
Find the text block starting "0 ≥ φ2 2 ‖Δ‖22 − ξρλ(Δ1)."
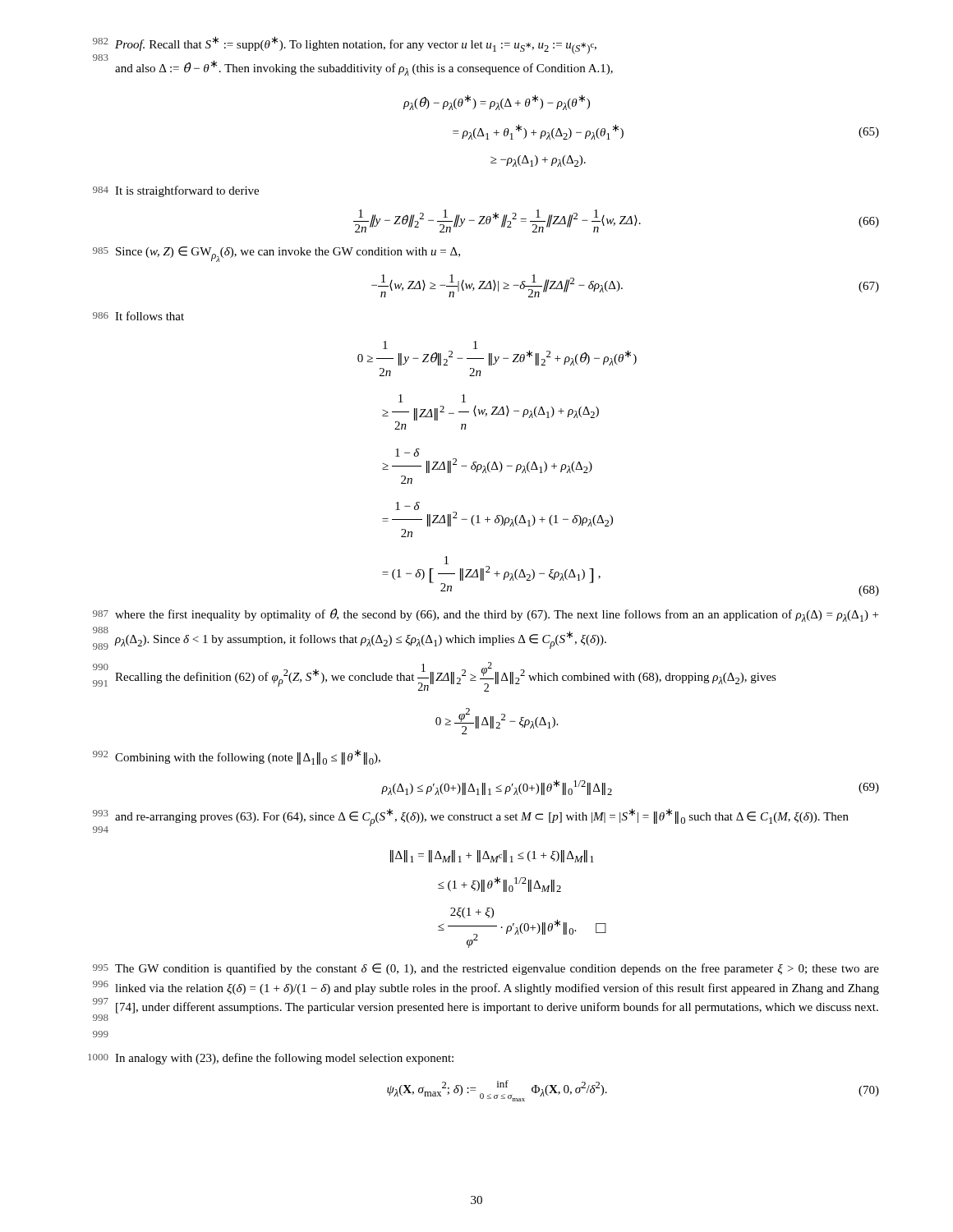point(497,722)
